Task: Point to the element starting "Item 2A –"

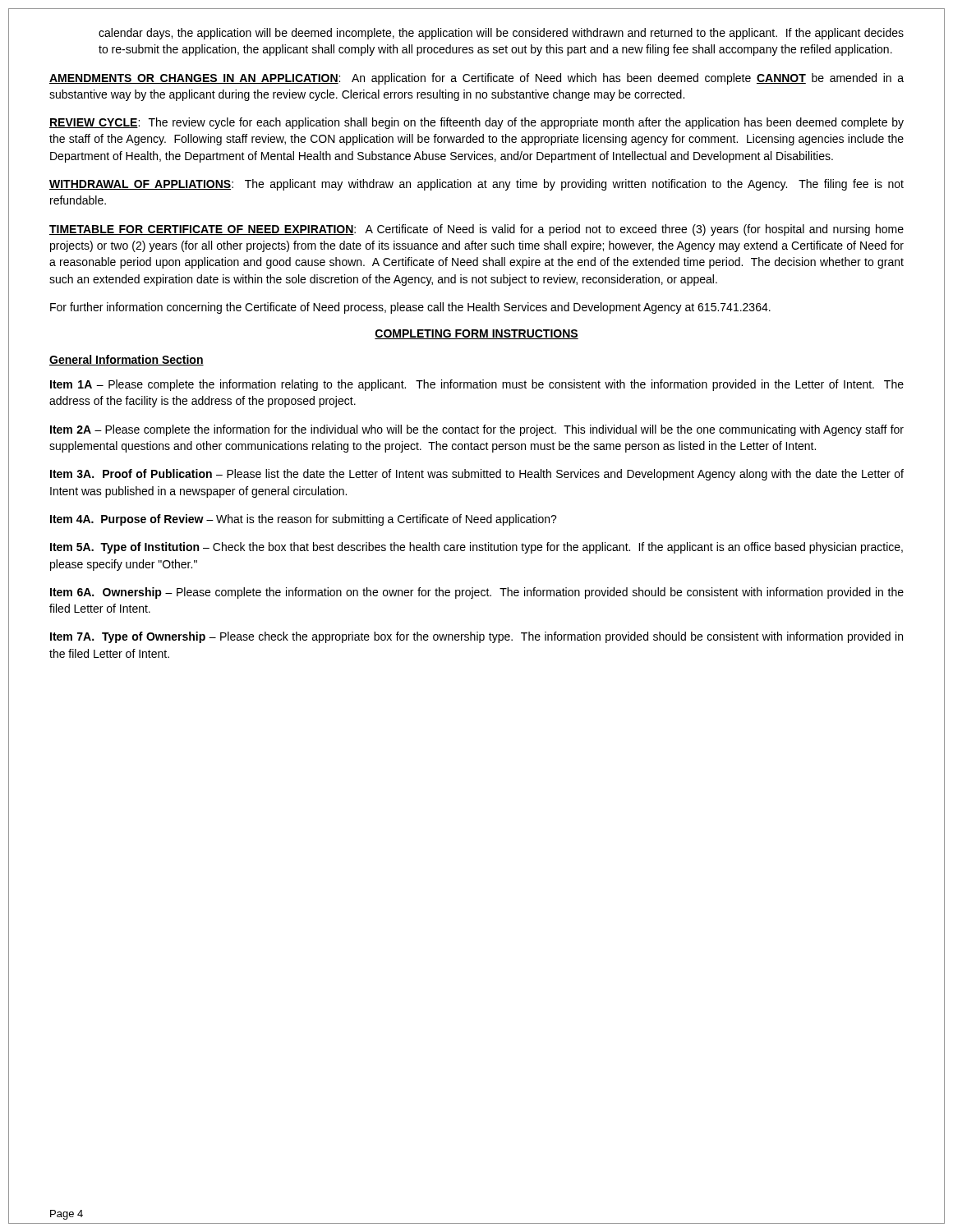Action: click(476, 438)
